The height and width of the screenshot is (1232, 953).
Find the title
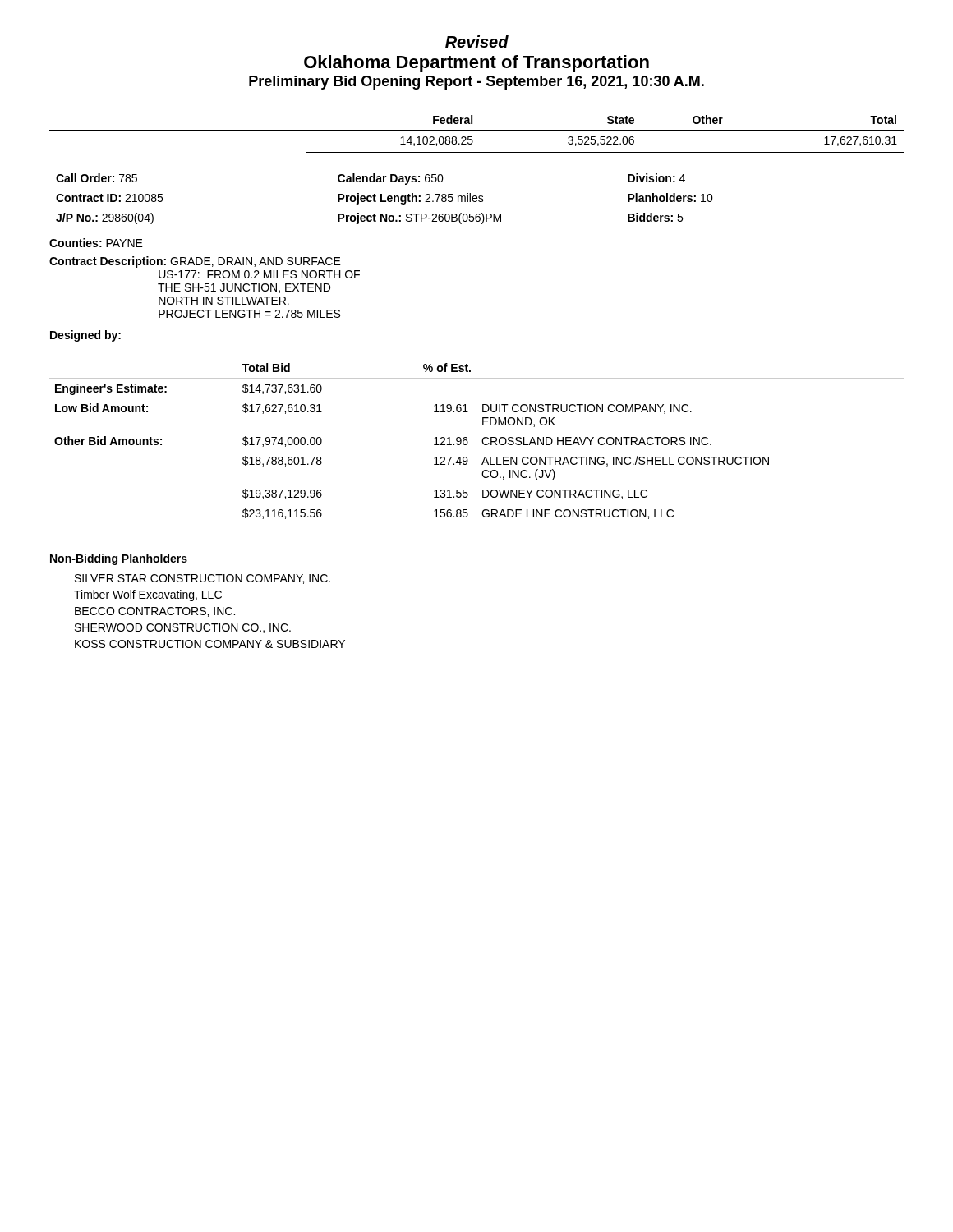476,62
